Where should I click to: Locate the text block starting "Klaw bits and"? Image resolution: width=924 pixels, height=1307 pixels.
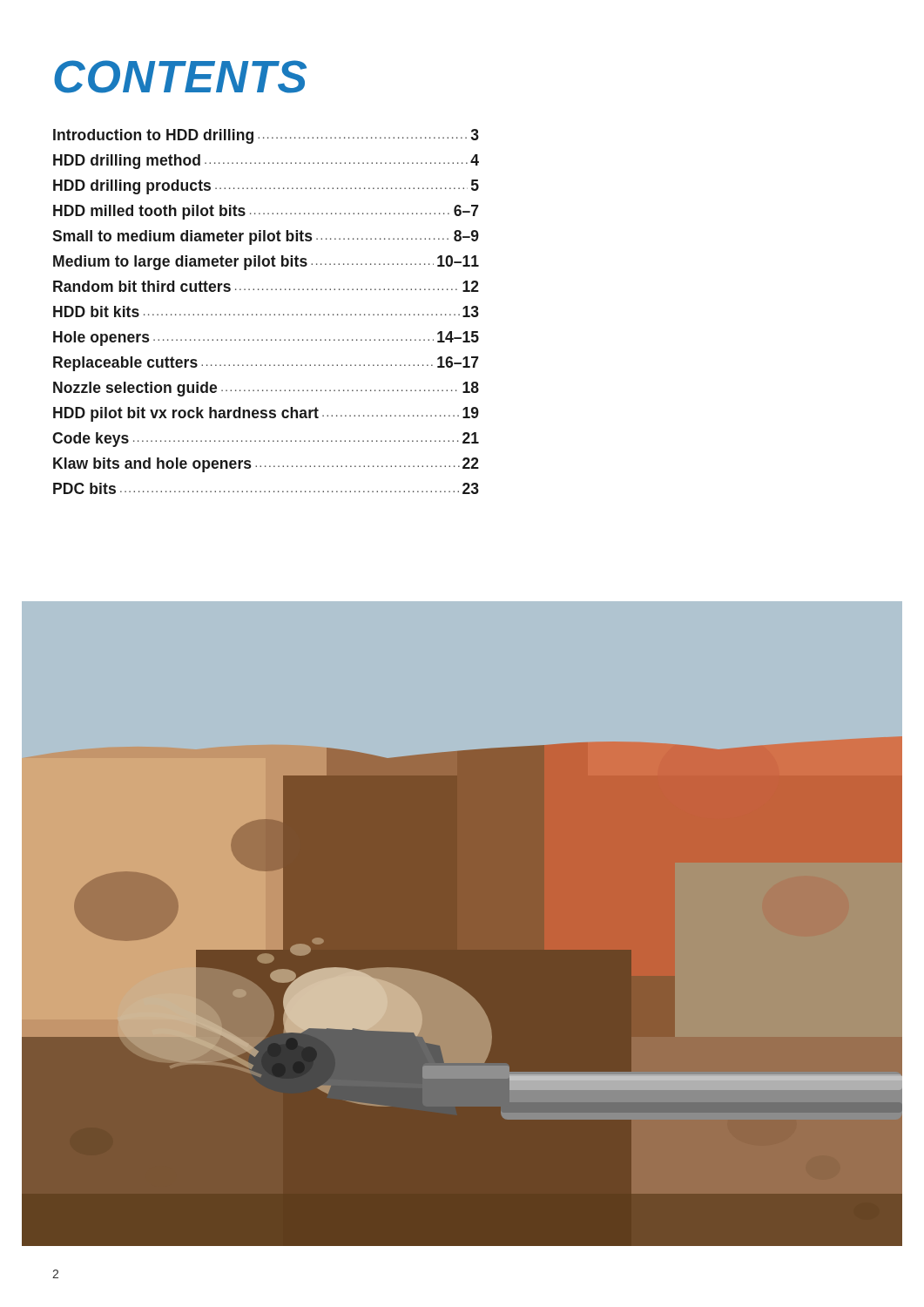(x=266, y=464)
